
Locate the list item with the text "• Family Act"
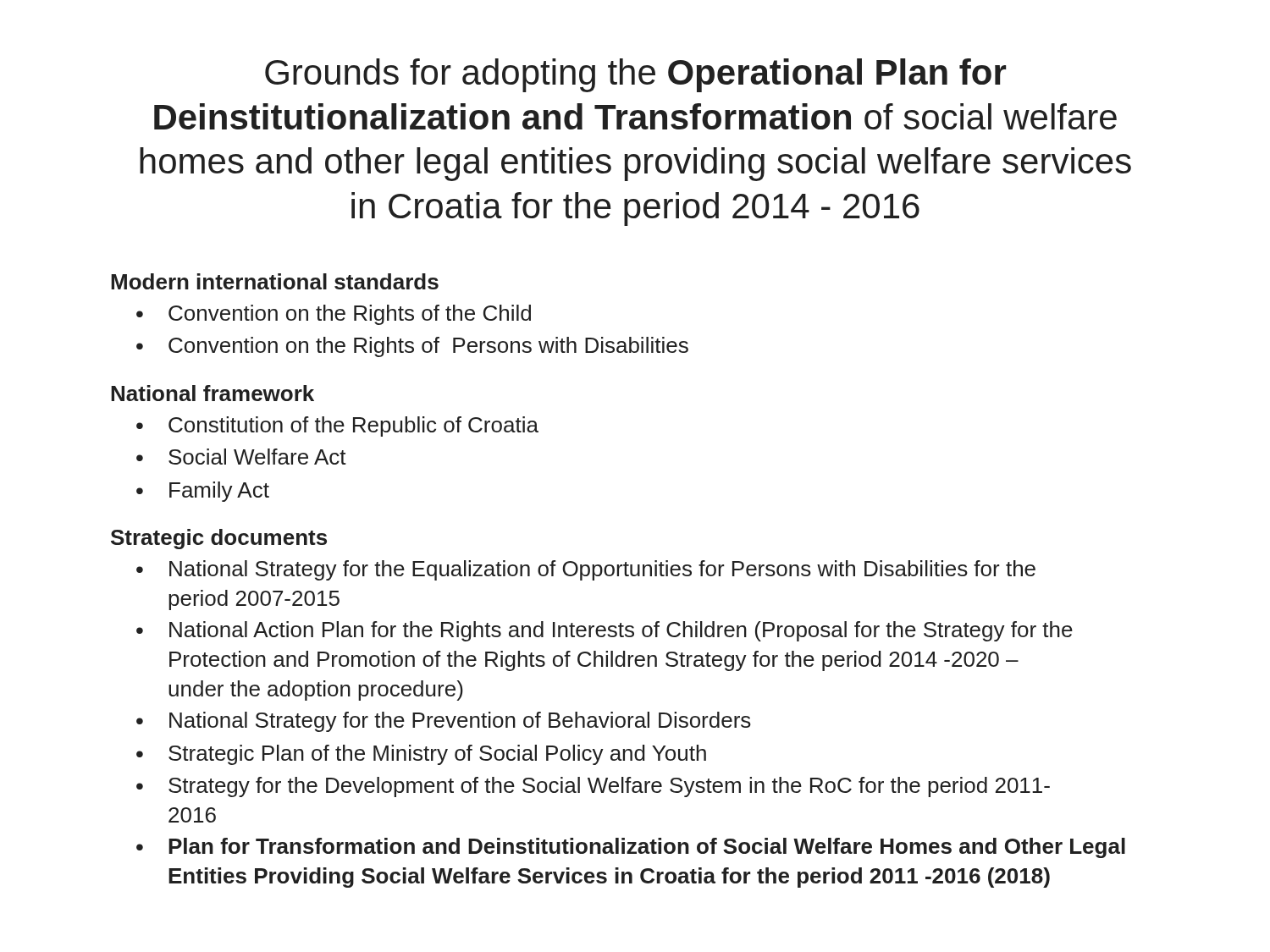203,492
